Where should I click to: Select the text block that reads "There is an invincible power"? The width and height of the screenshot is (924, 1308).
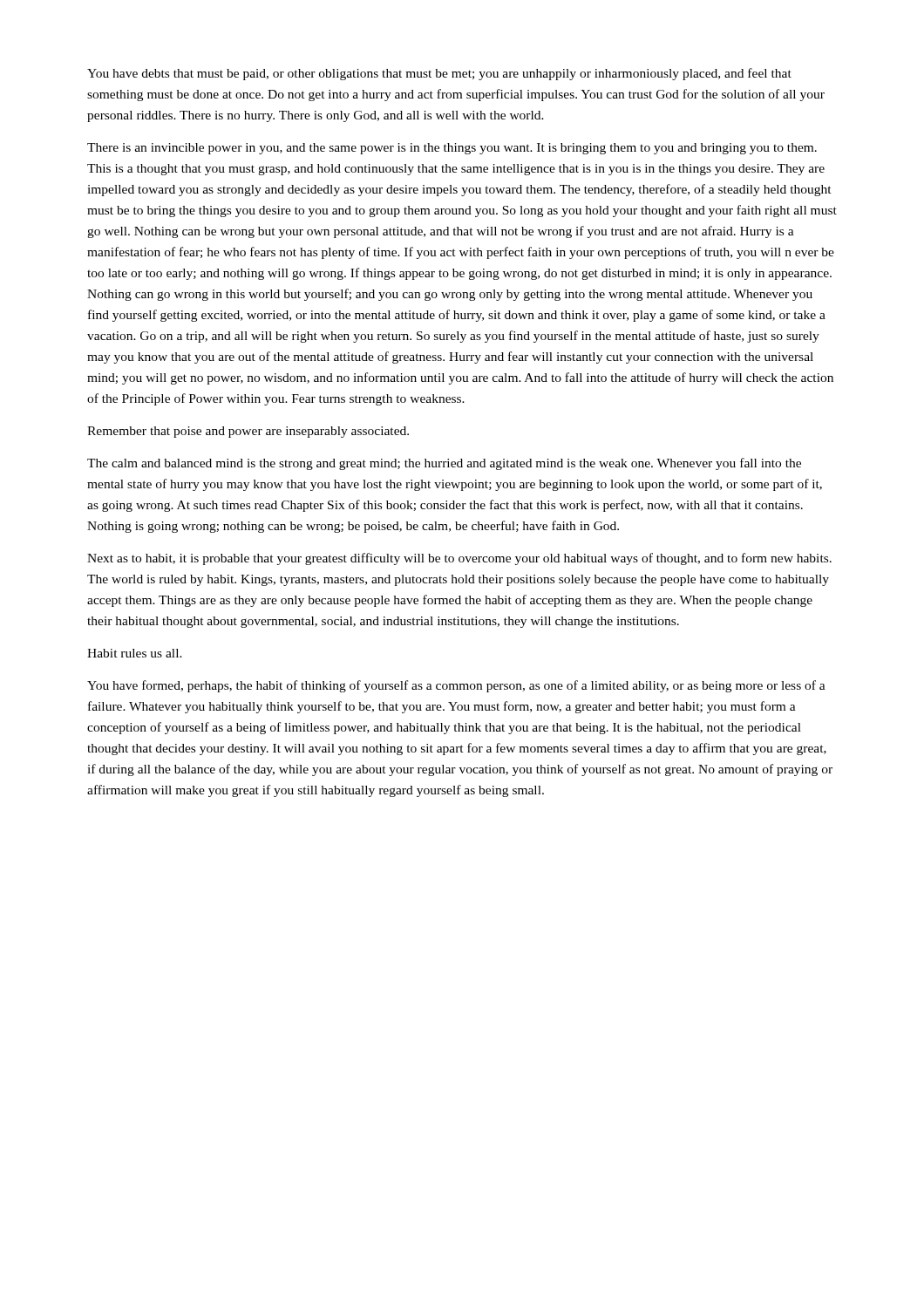[462, 273]
